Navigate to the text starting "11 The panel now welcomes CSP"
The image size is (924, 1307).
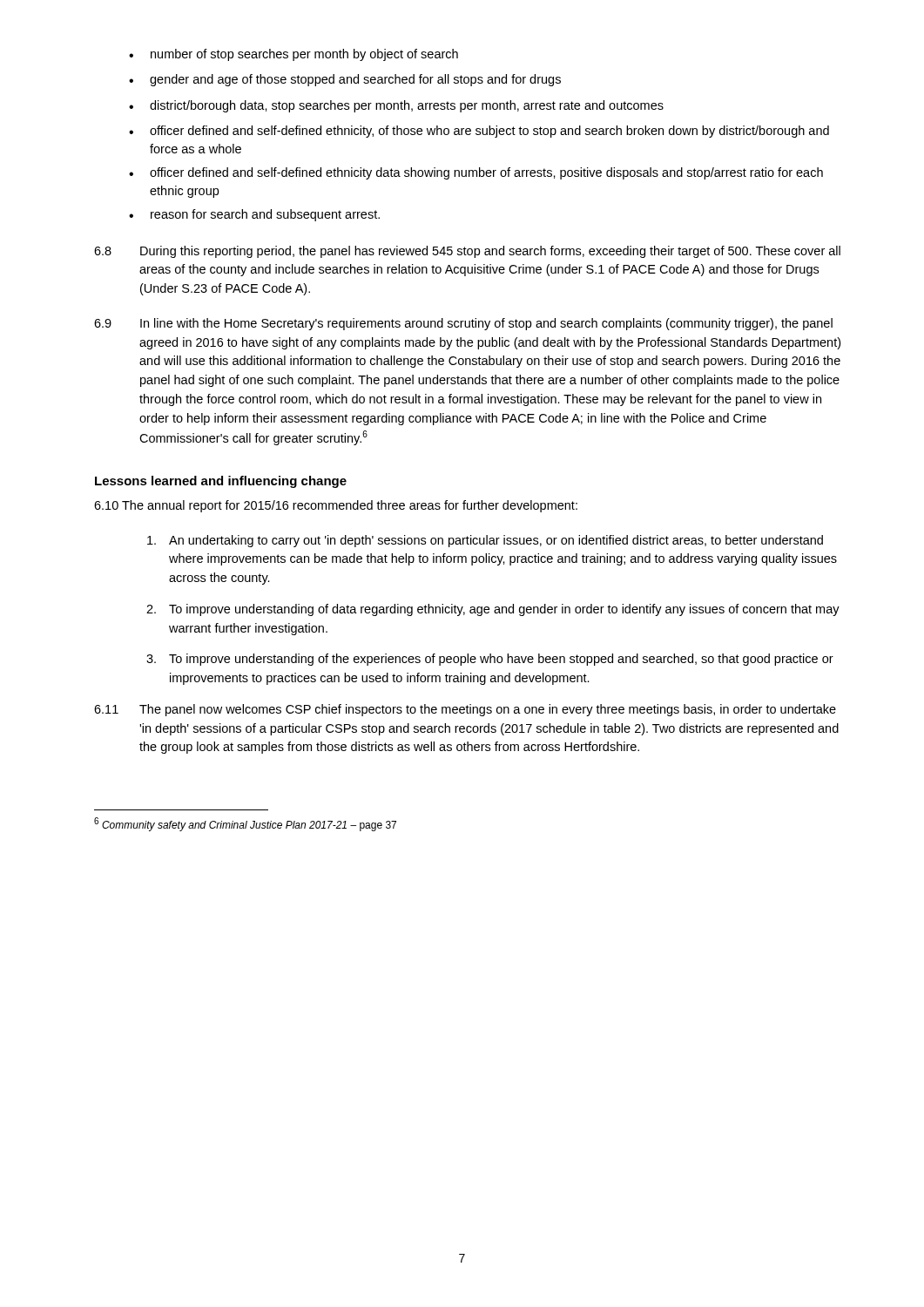tap(470, 729)
